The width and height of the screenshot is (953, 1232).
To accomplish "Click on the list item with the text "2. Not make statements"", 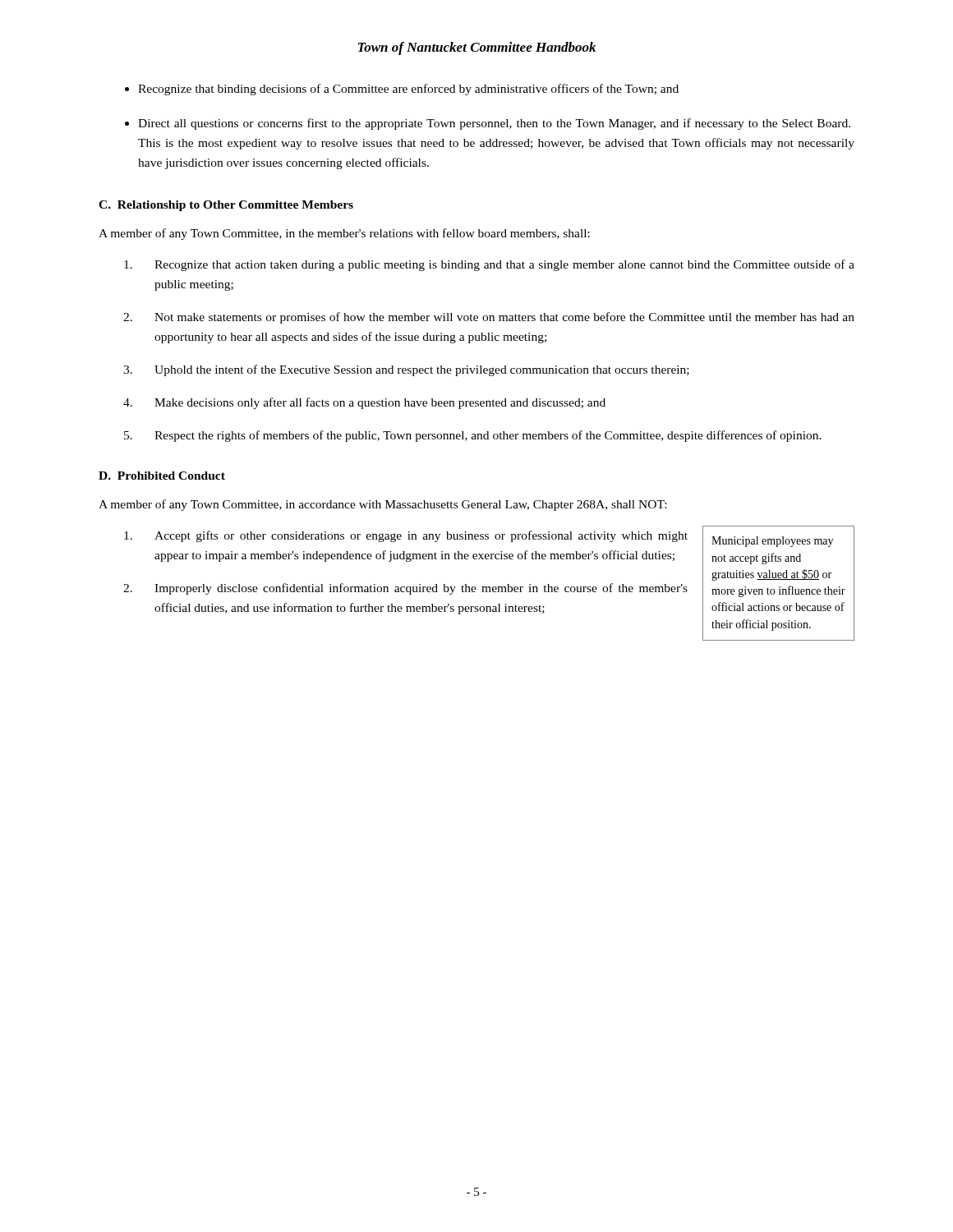I will point(476,327).
